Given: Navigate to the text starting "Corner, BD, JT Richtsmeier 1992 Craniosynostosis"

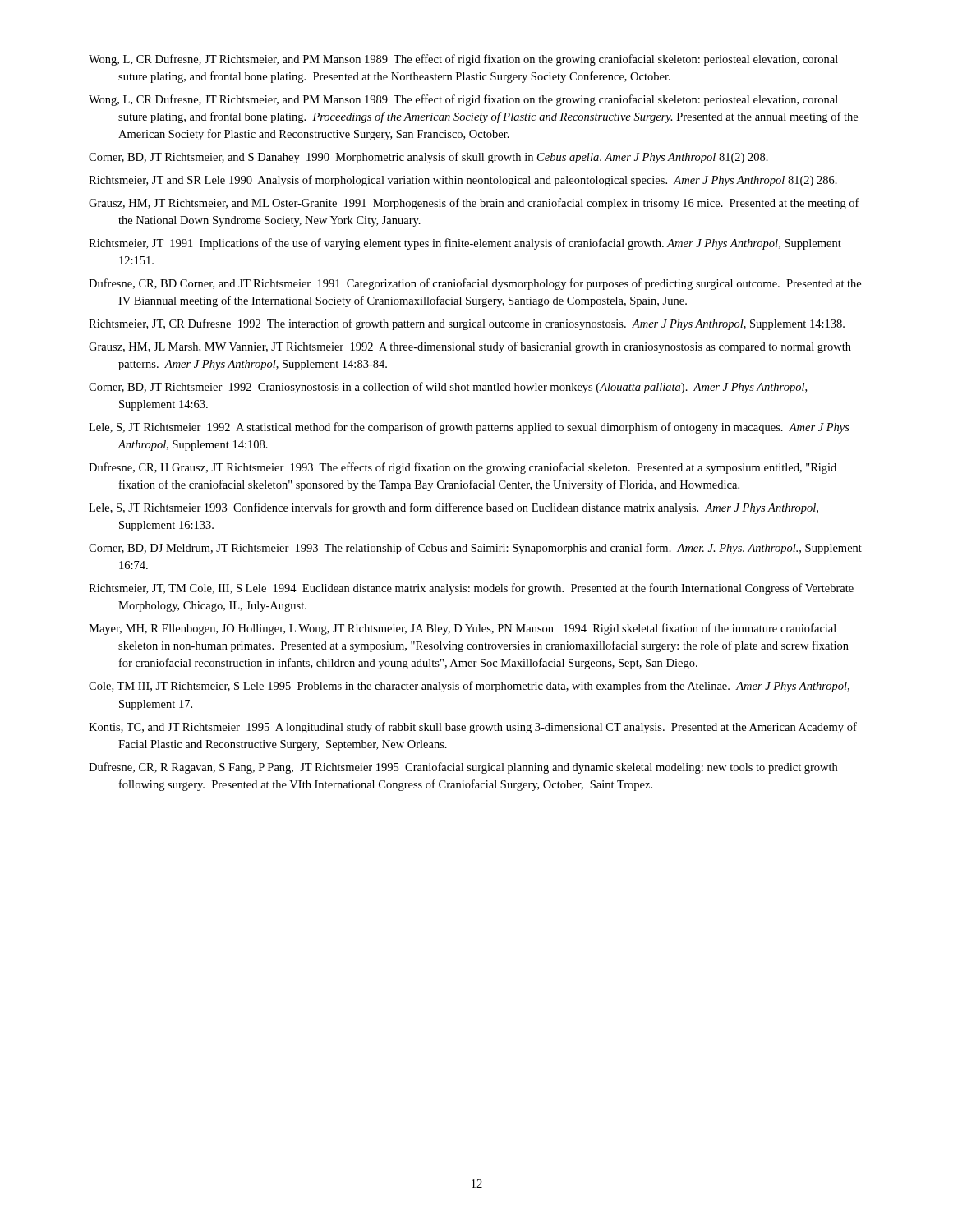Looking at the screenshot, I should [448, 396].
